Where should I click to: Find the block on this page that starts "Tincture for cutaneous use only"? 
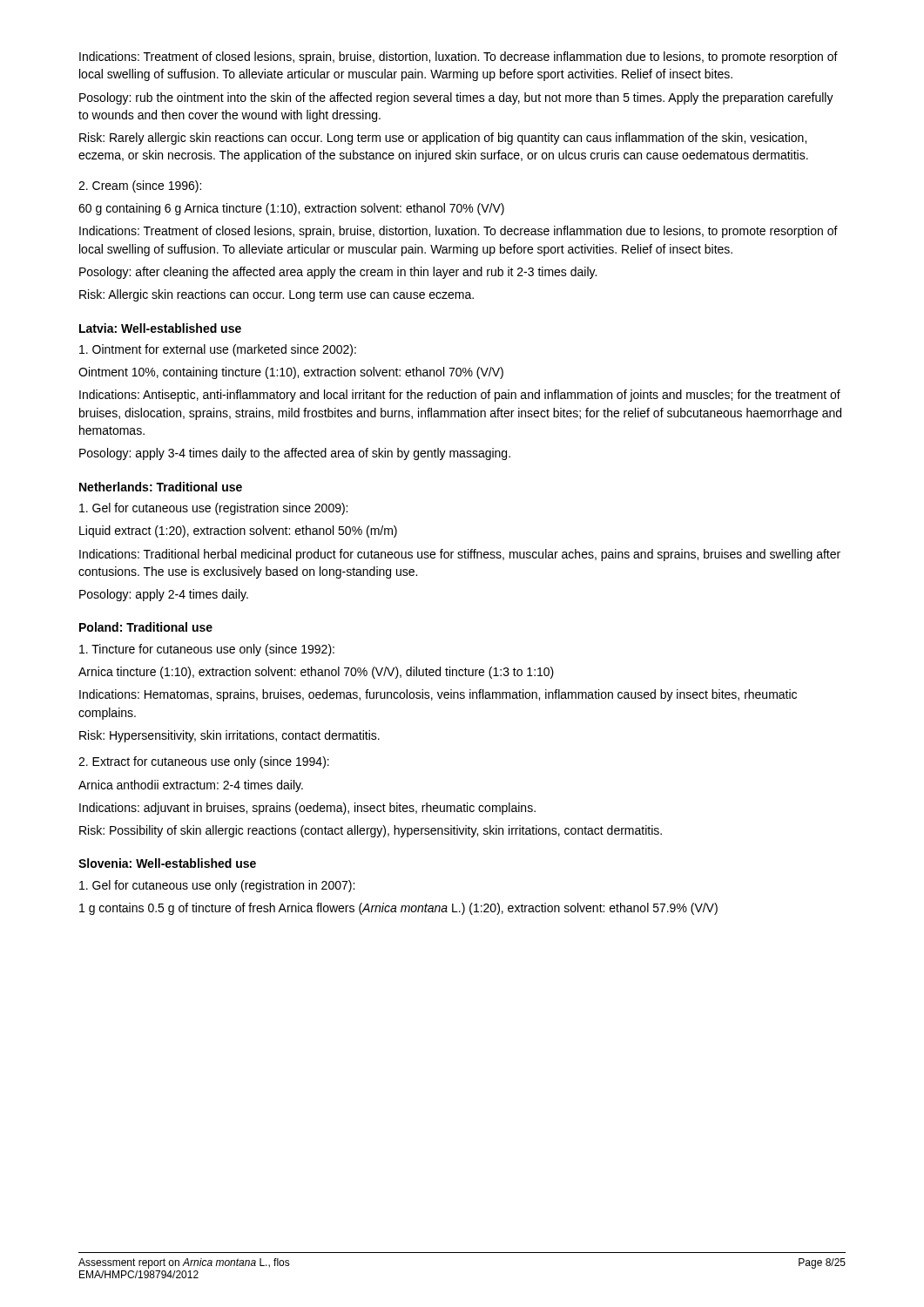tap(207, 650)
